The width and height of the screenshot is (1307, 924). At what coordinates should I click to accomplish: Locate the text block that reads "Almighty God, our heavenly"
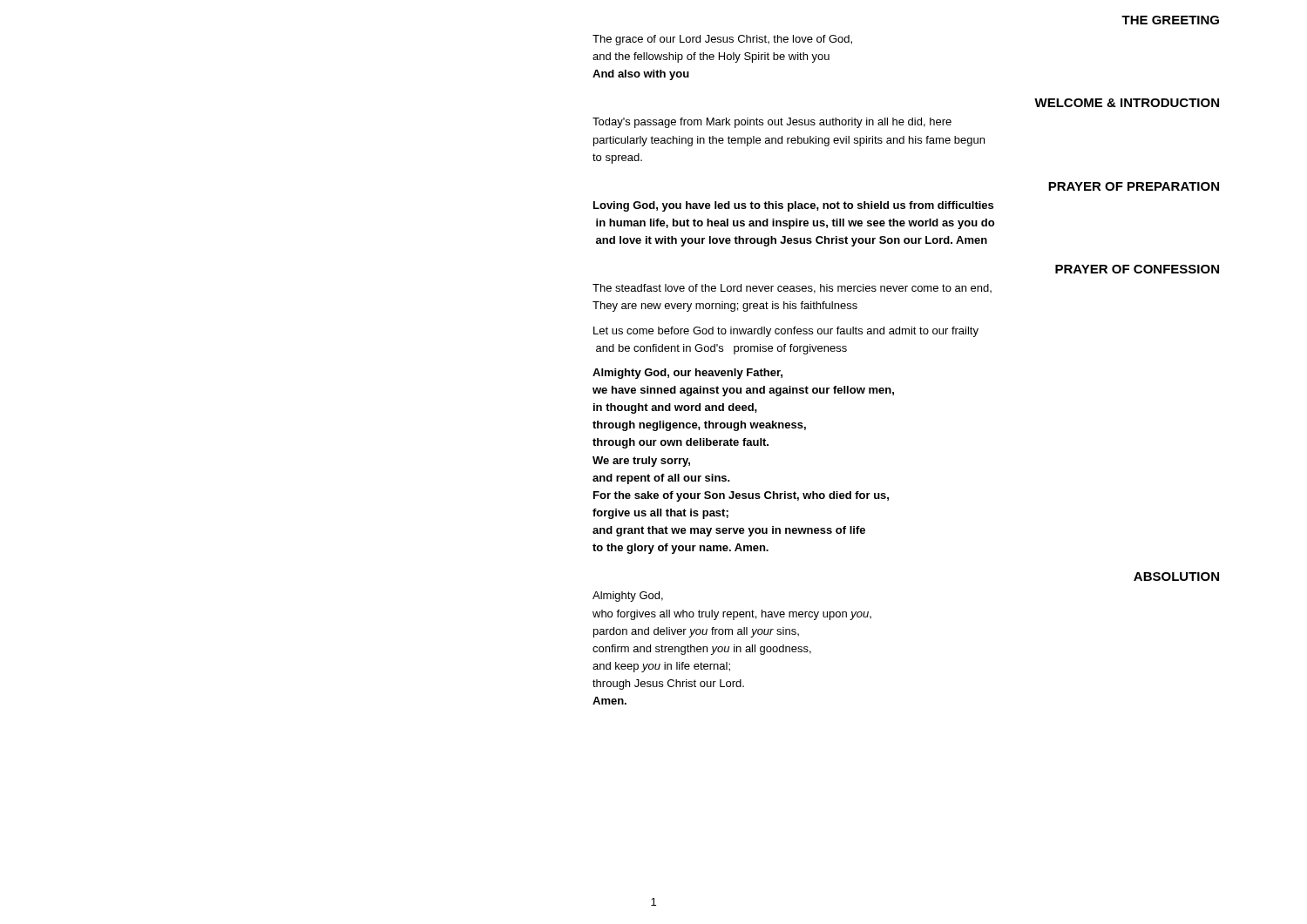point(687,374)
